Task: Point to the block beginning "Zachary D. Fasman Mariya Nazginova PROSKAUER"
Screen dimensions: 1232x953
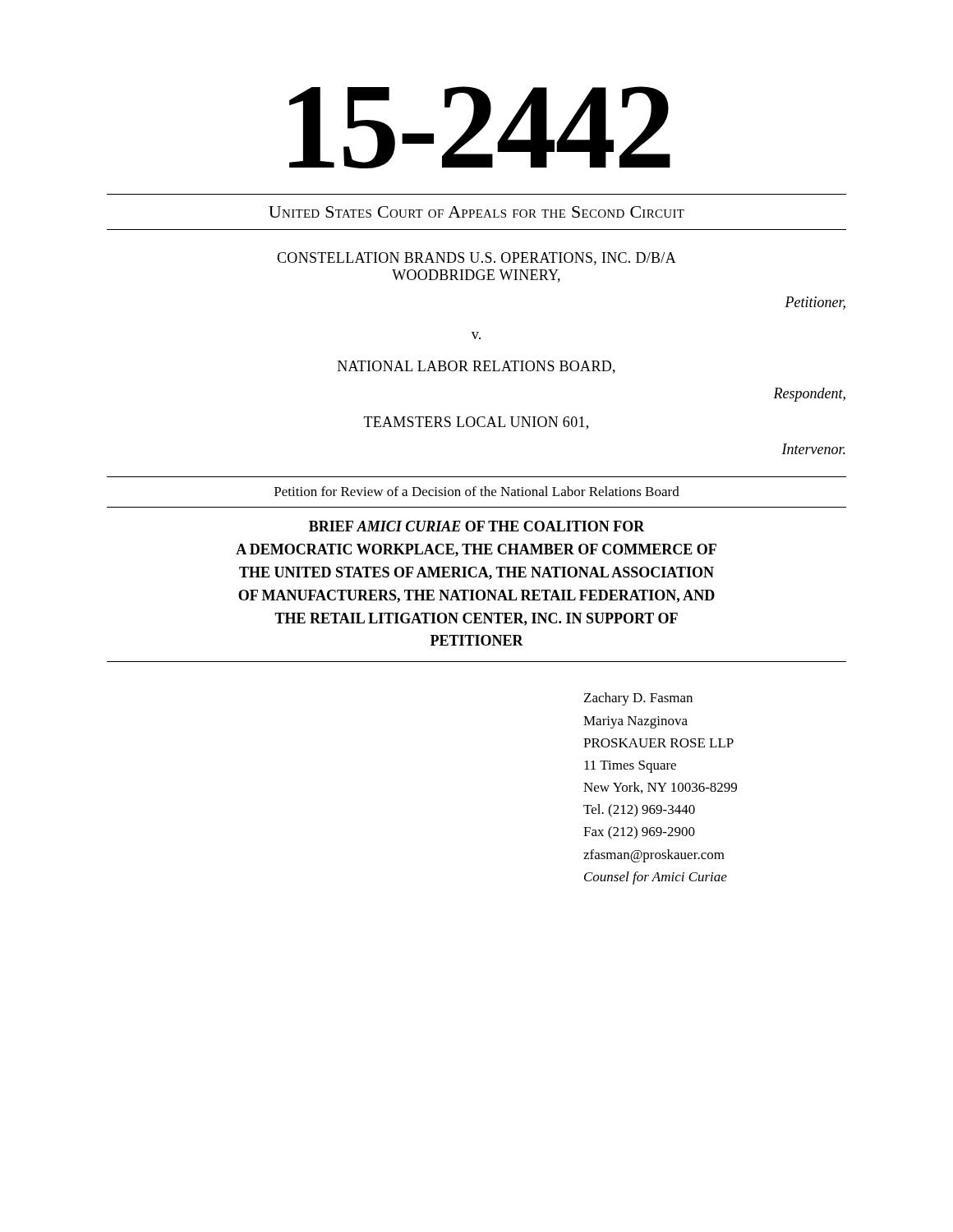Action: tap(660, 787)
